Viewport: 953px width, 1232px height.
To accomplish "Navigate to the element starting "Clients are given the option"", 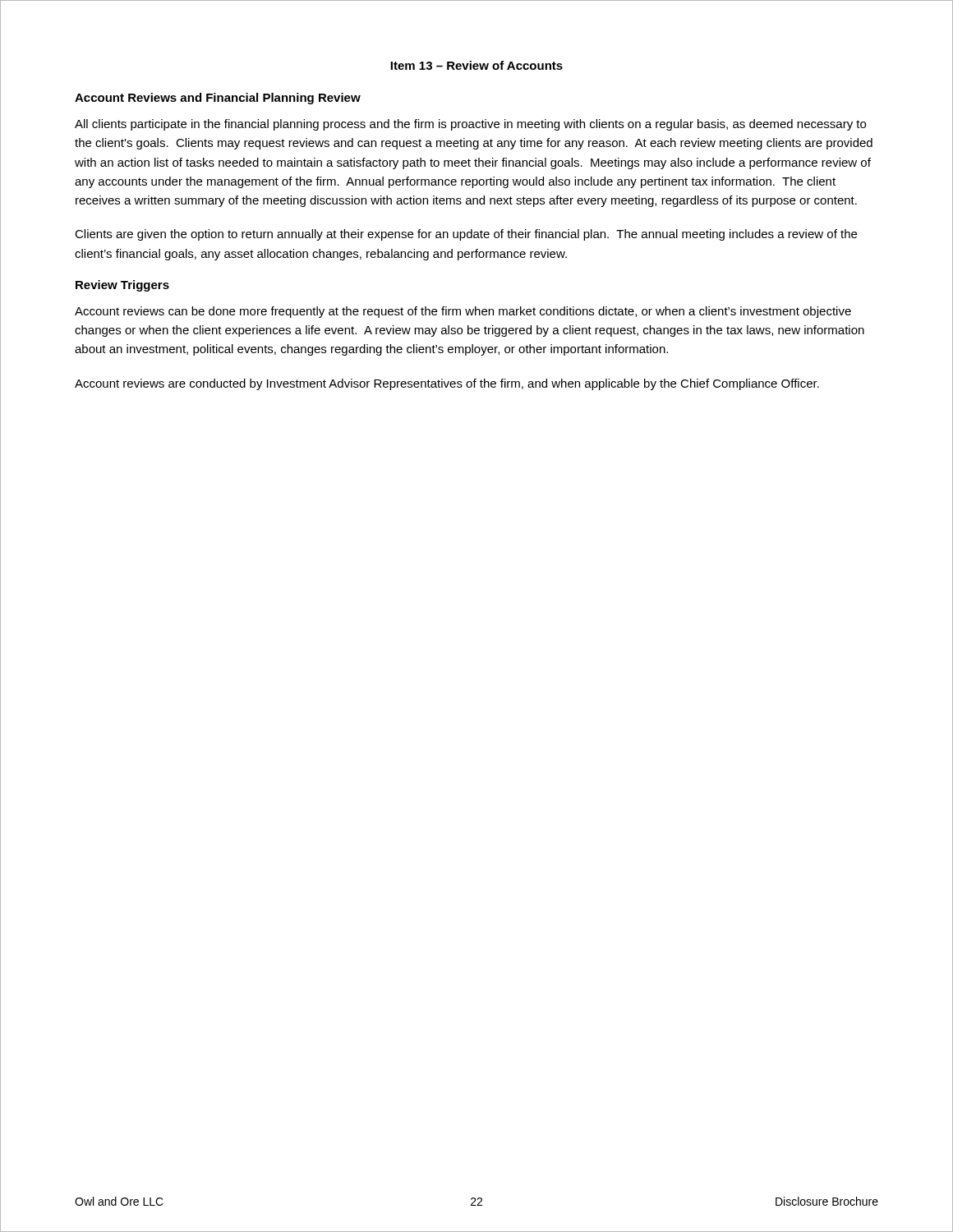I will click(x=466, y=243).
